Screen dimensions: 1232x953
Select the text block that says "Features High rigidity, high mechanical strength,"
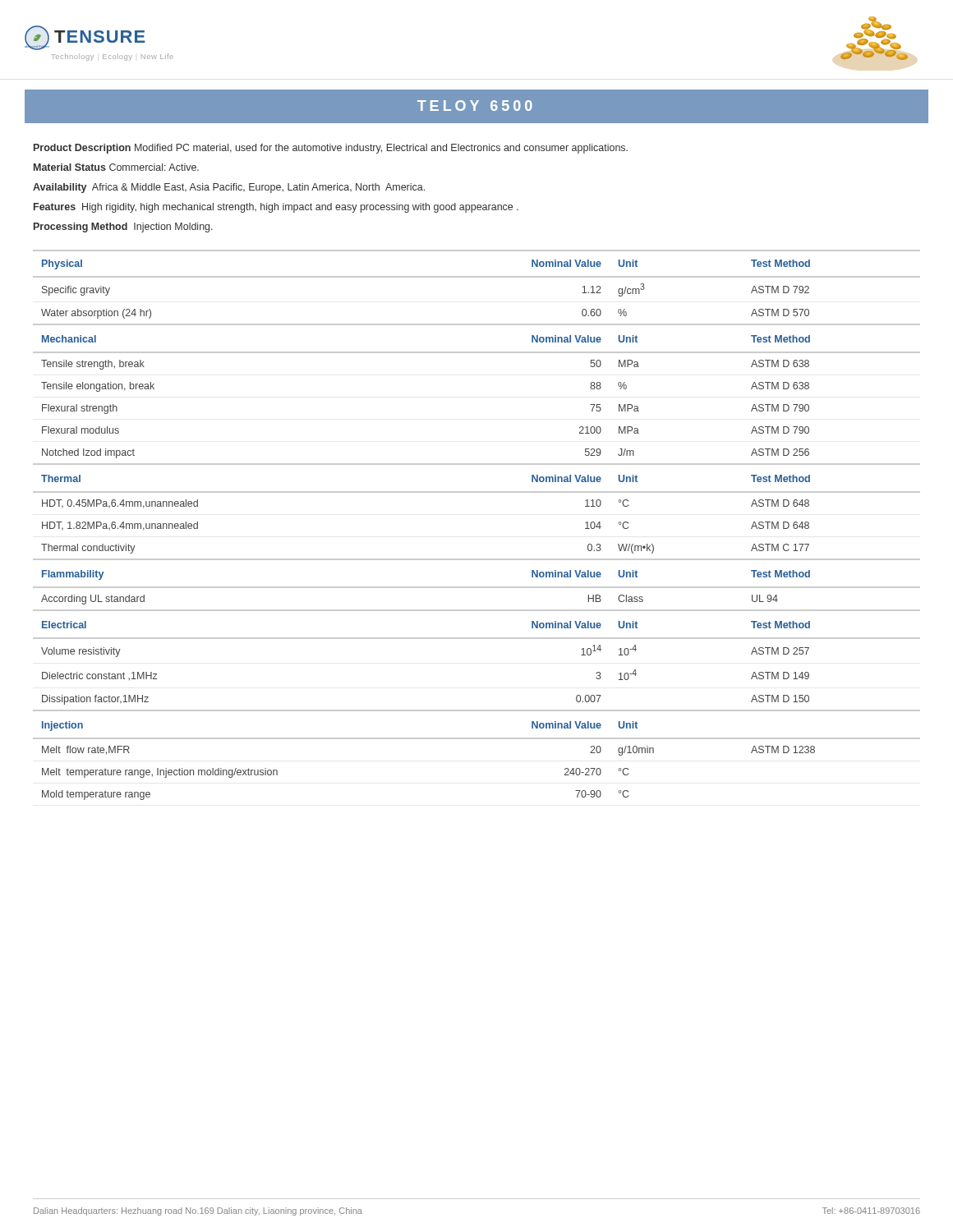click(276, 207)
